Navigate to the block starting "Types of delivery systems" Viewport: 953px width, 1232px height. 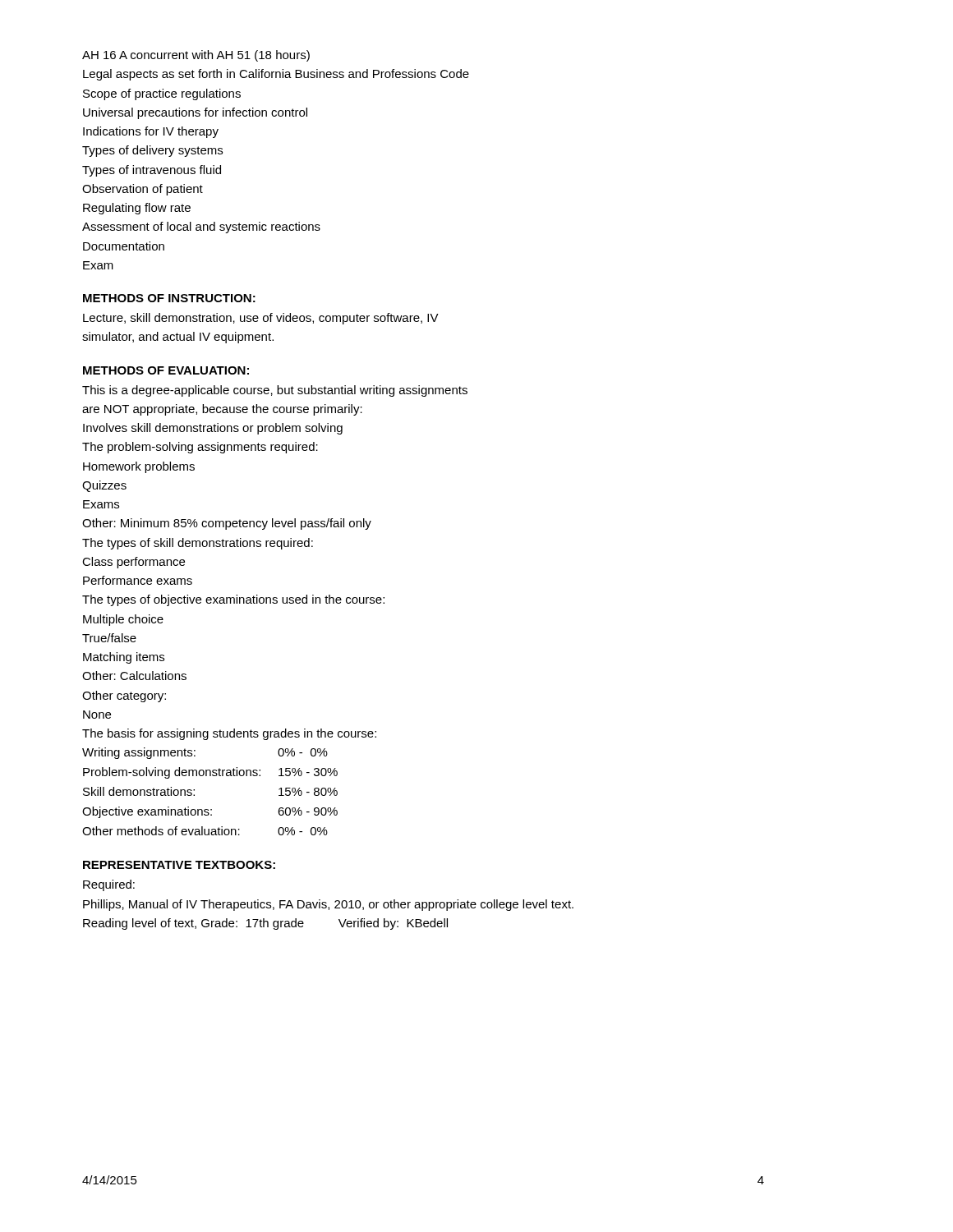152,151
